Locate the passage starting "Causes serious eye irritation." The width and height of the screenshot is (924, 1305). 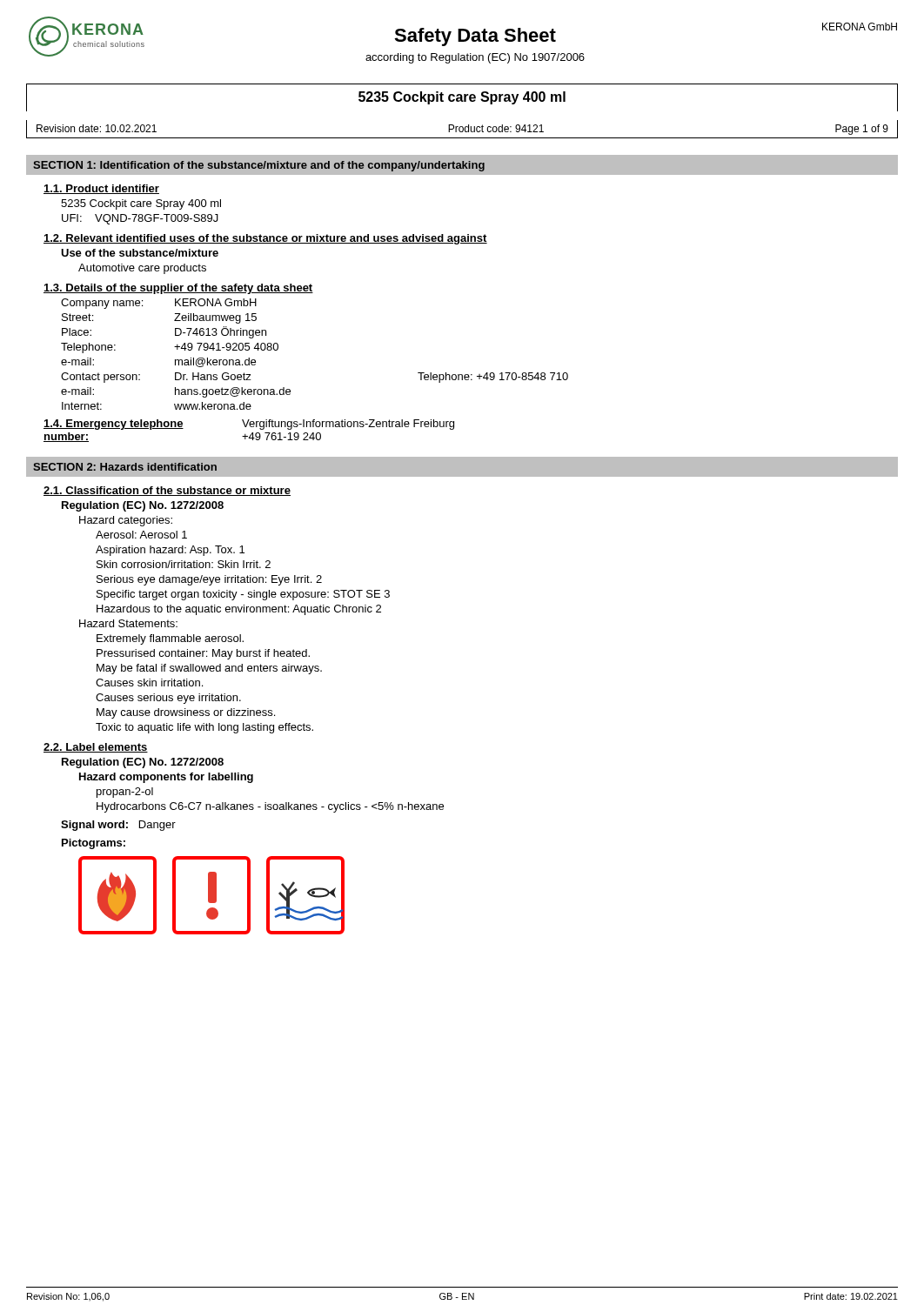pos(169,697)
